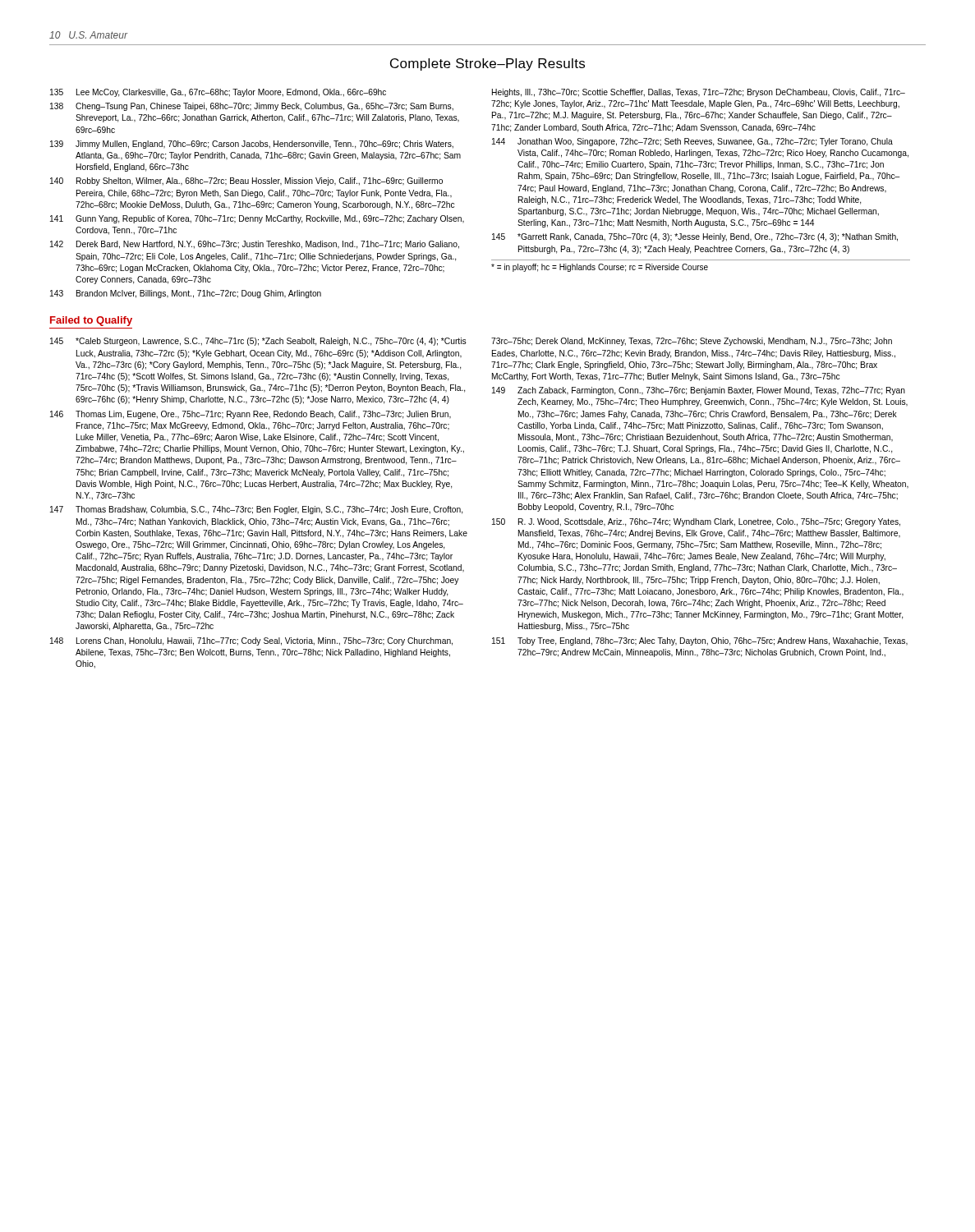
Task: Navigate to the passage starting "151 Toby Tree, England, 78hc–73rc; Alec Tahy,"
Action: 701,647
